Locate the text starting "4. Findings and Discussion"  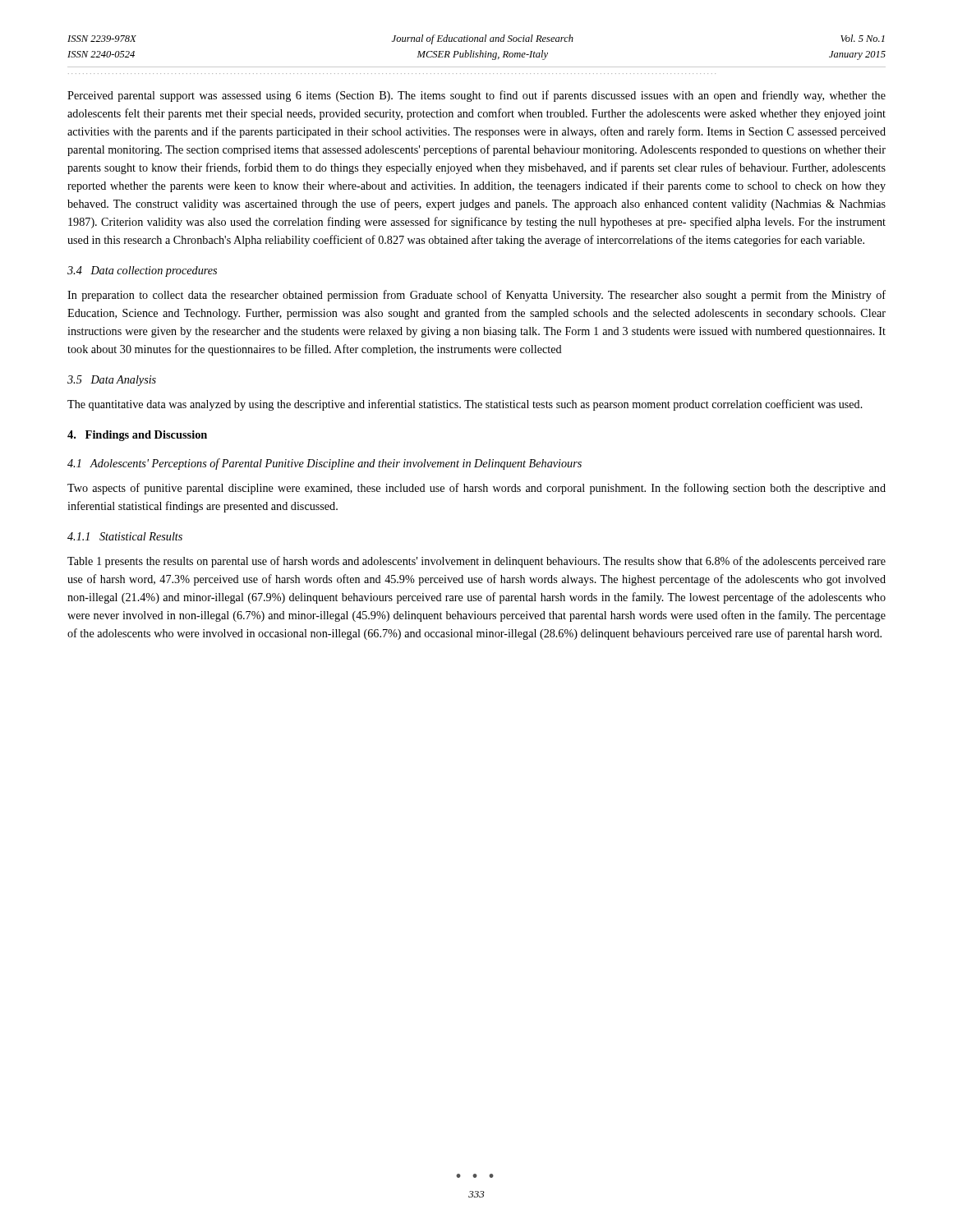point(137,434)
